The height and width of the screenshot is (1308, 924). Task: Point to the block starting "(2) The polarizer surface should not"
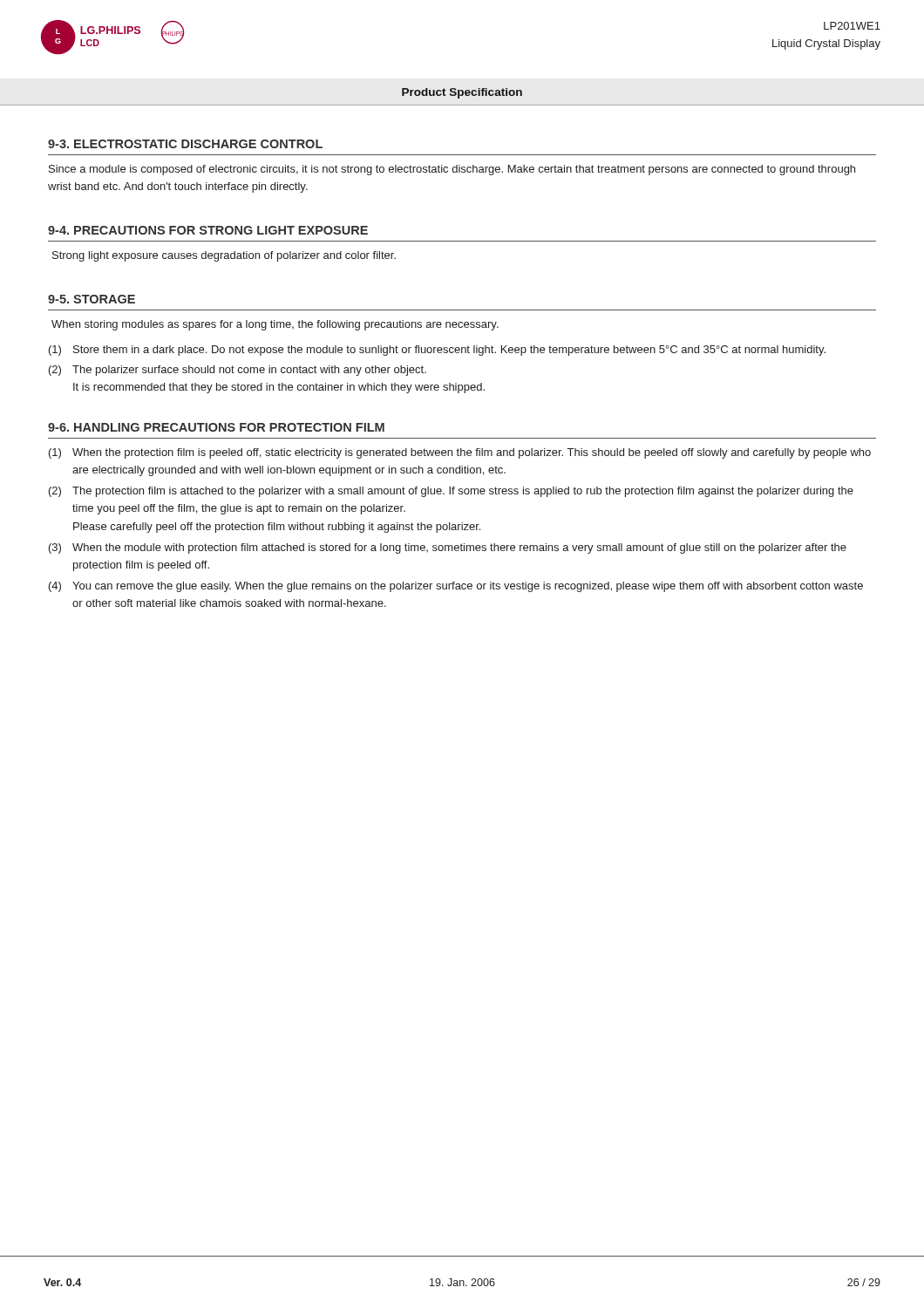point(462,378)
